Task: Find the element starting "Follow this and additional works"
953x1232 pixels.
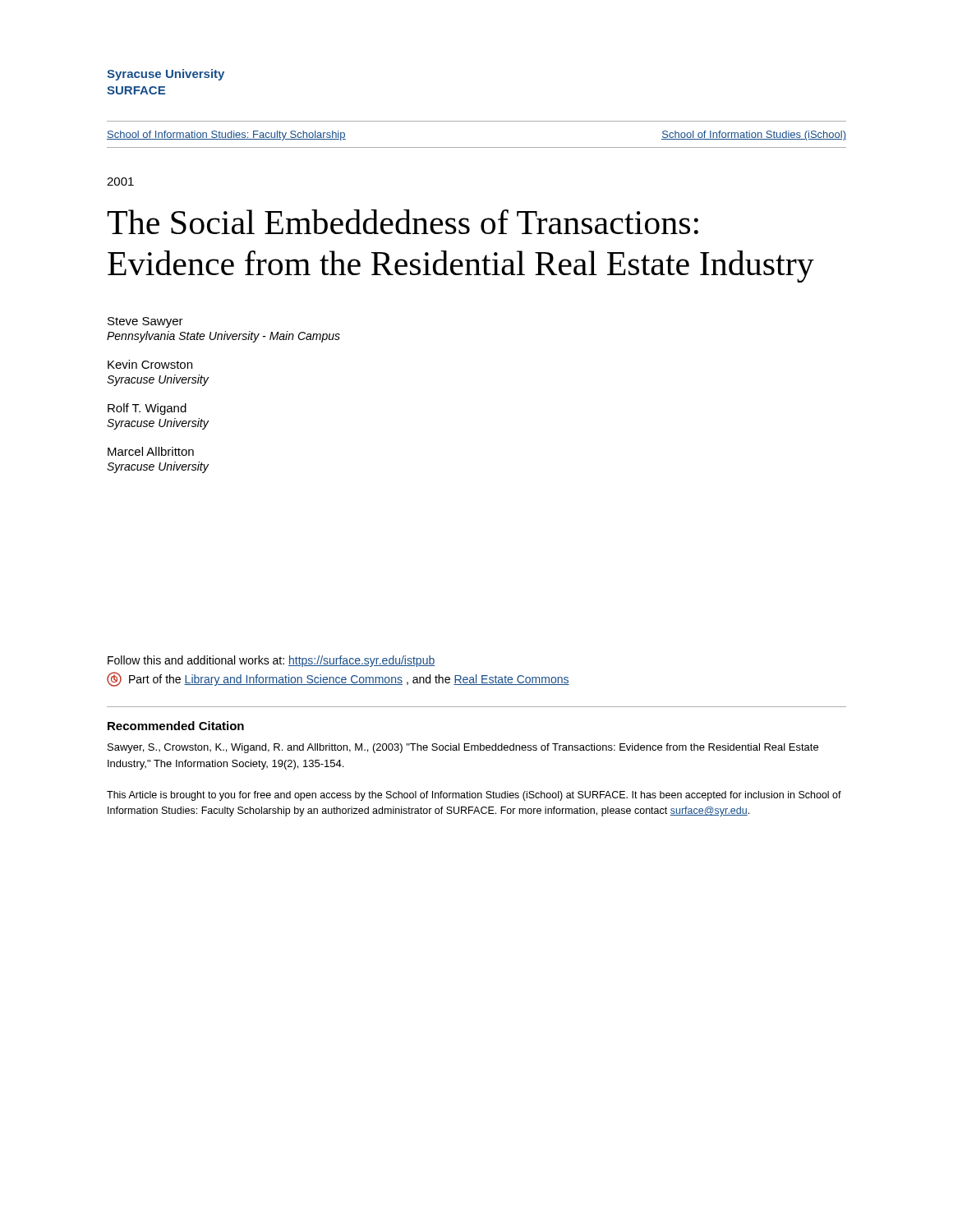Action: [476, 670]
